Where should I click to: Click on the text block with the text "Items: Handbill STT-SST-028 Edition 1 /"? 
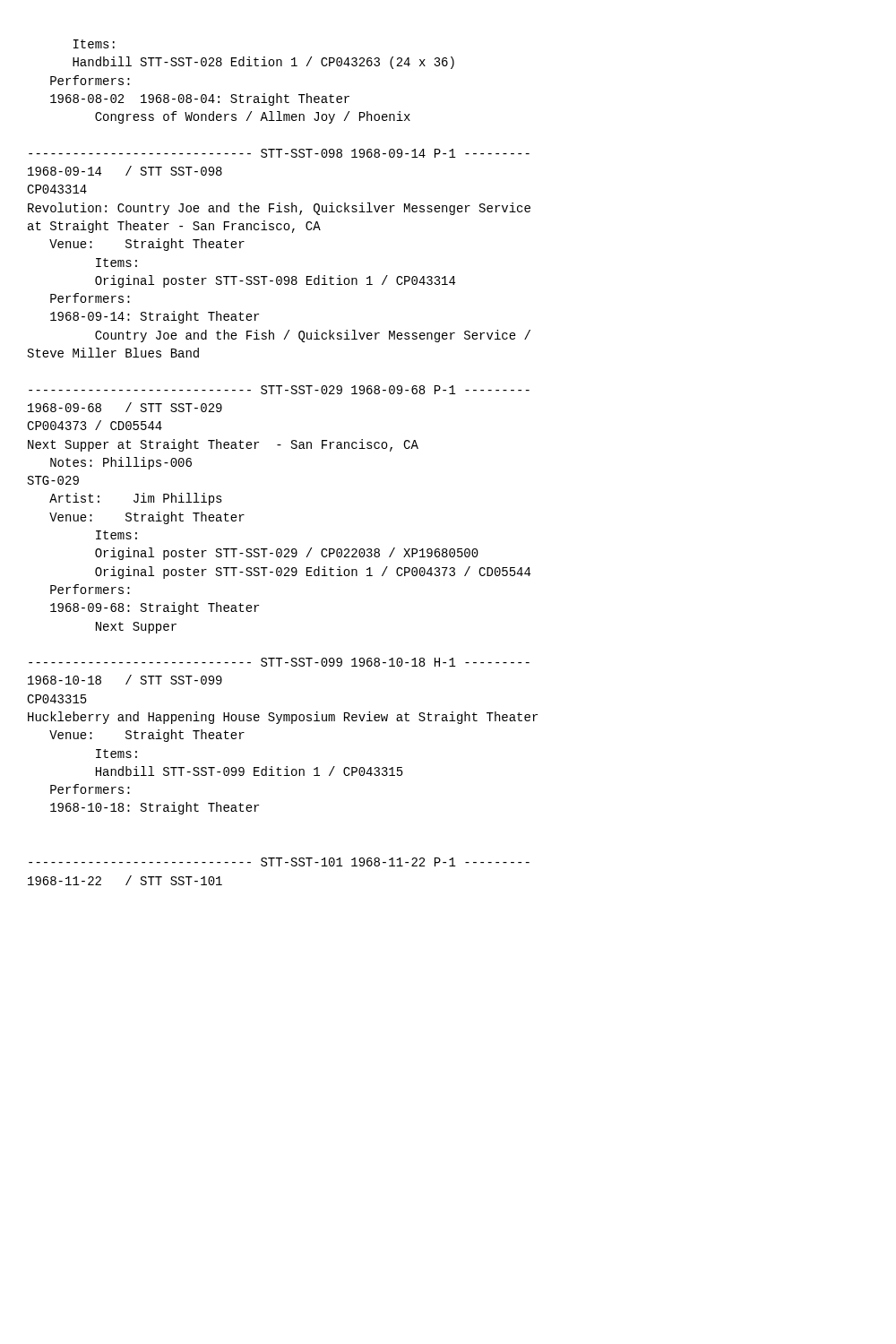(x=94, y=44)
